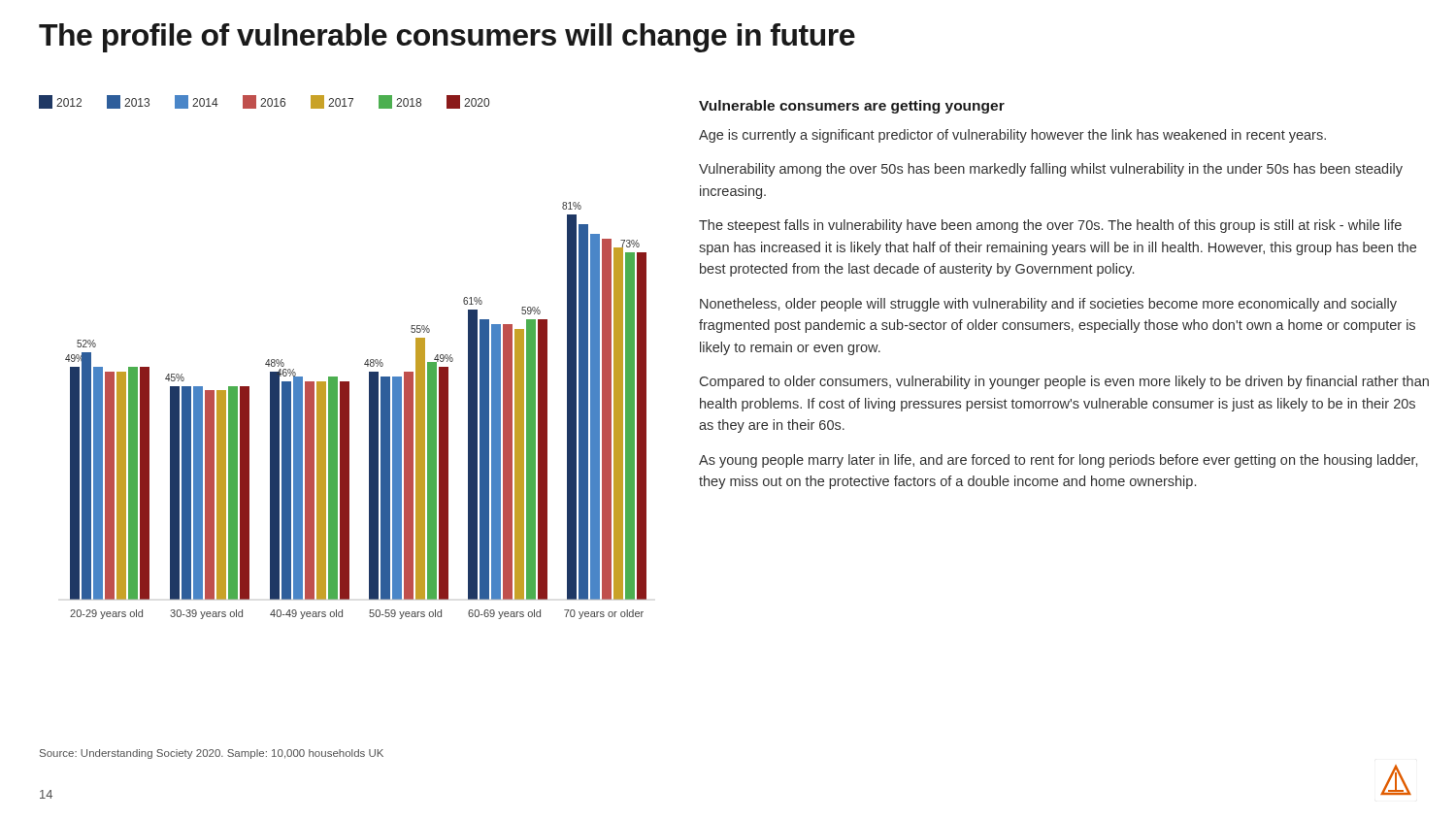Find the block starting "The profile of"
Screen dimensions: 819x1456
(x=447, y=35)
